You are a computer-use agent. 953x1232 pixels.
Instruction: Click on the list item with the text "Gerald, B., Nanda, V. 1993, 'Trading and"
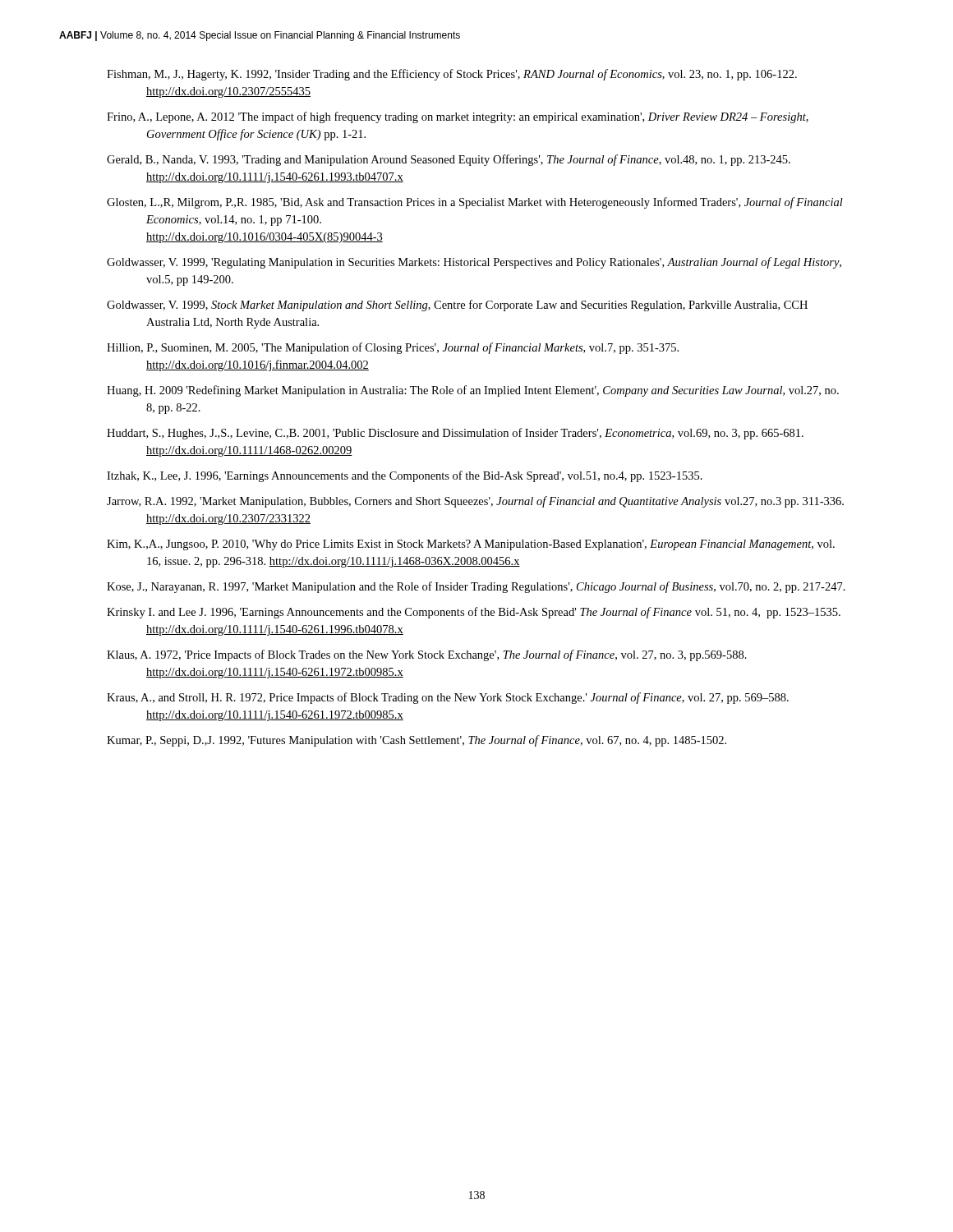(449, 168)
